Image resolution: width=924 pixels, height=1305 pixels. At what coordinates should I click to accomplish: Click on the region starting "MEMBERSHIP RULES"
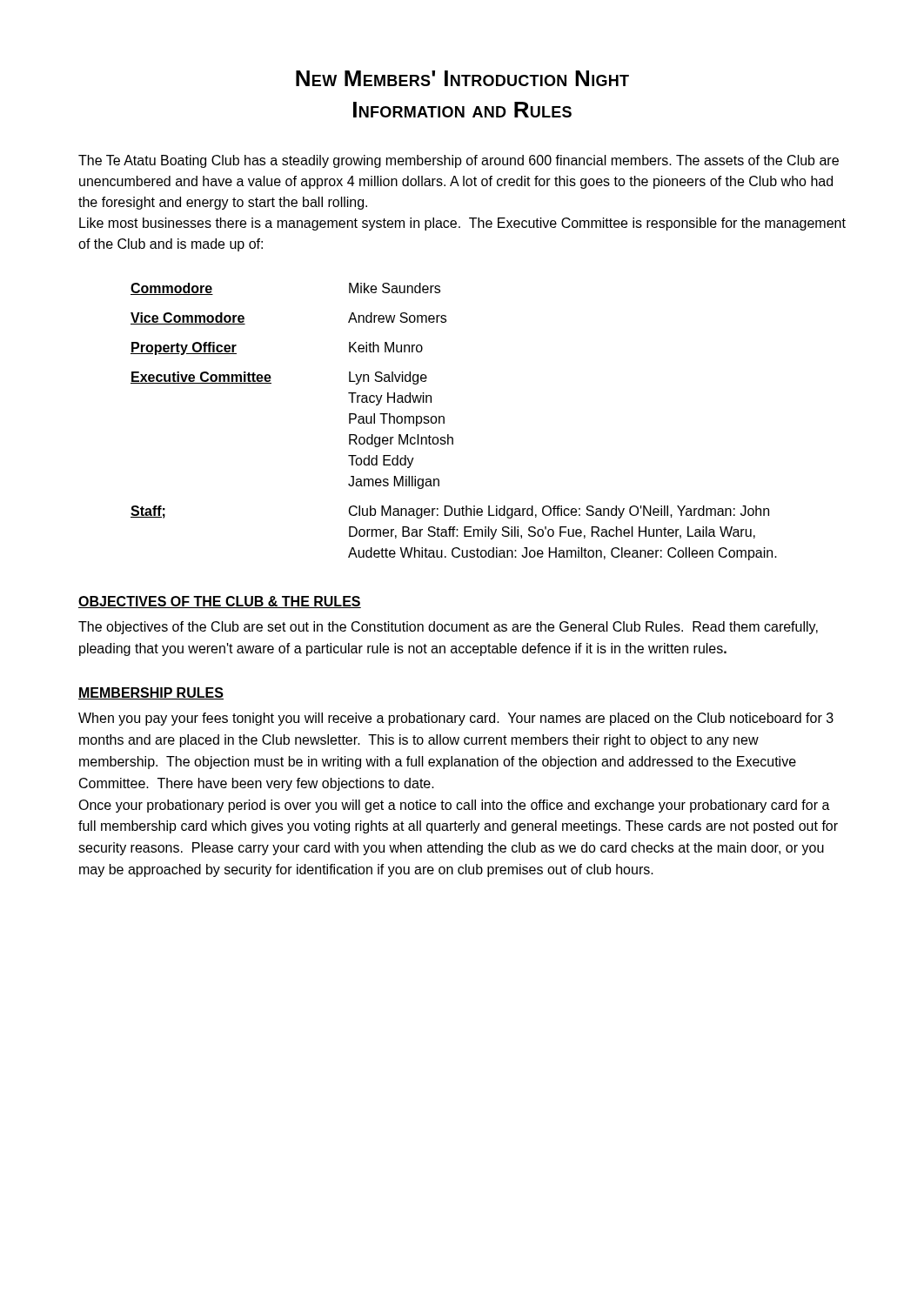pyautogui.click(x=151, y=693)
